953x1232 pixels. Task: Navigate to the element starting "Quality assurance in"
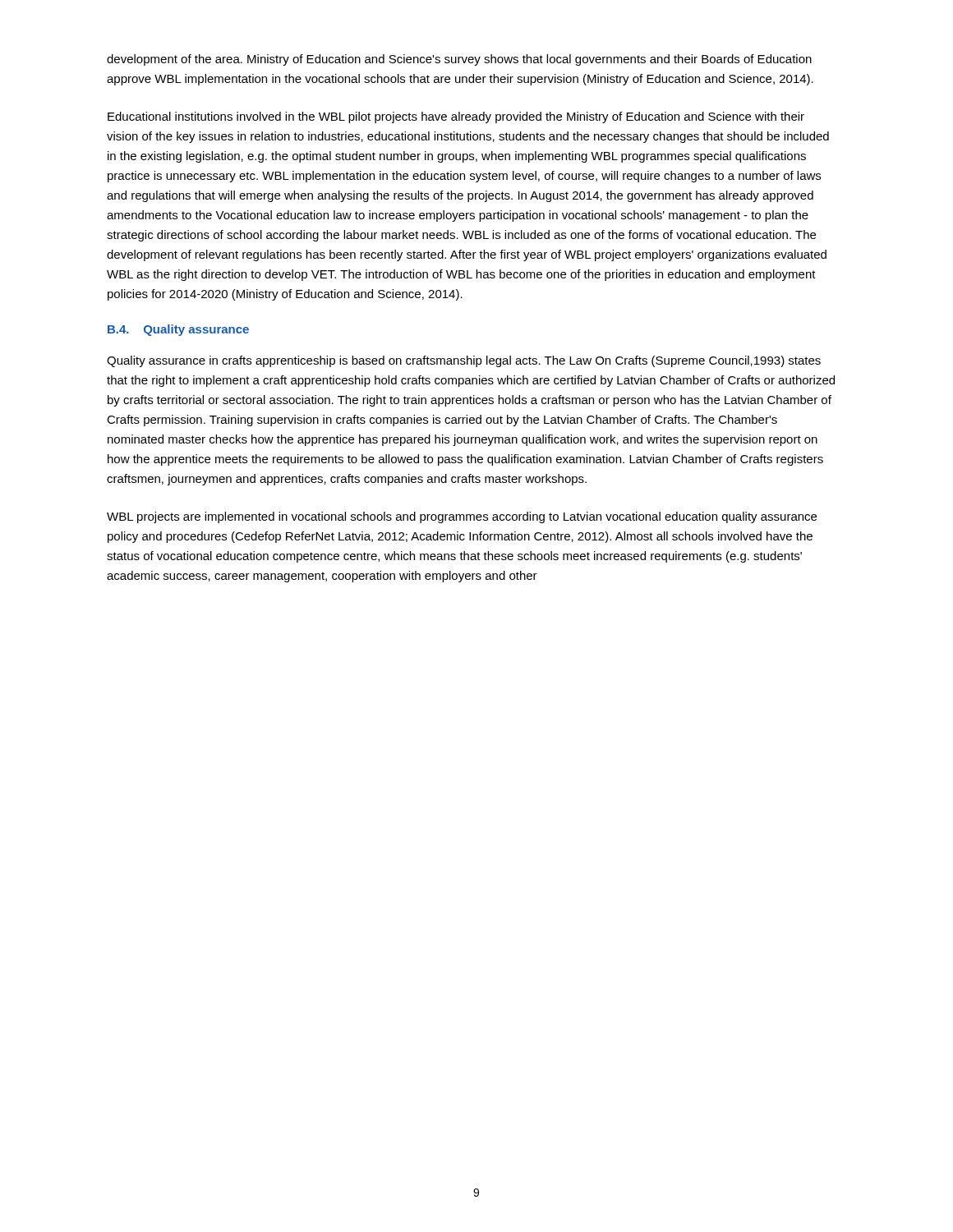pos(471,419)
